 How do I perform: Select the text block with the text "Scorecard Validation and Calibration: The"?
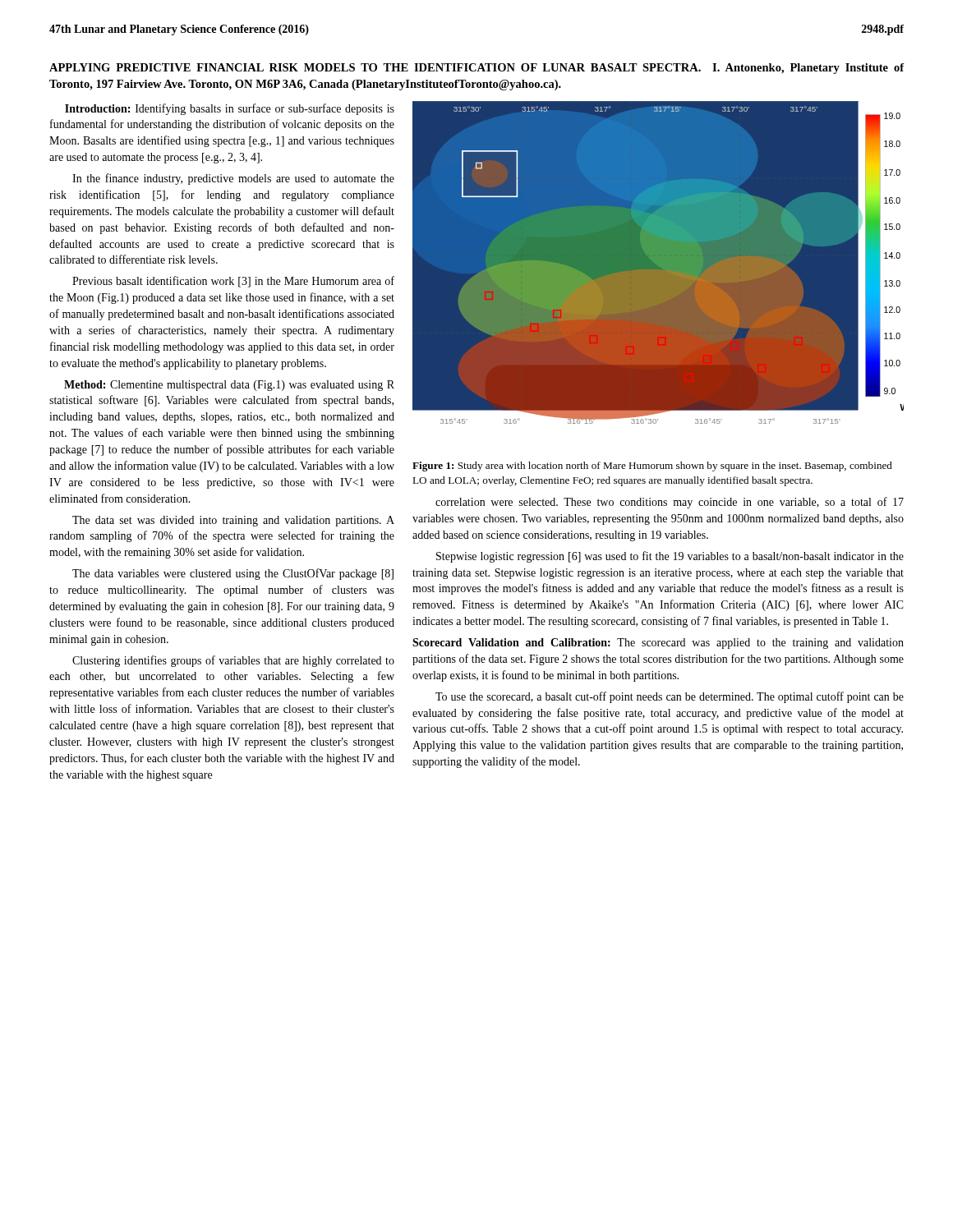coord(658,659)
